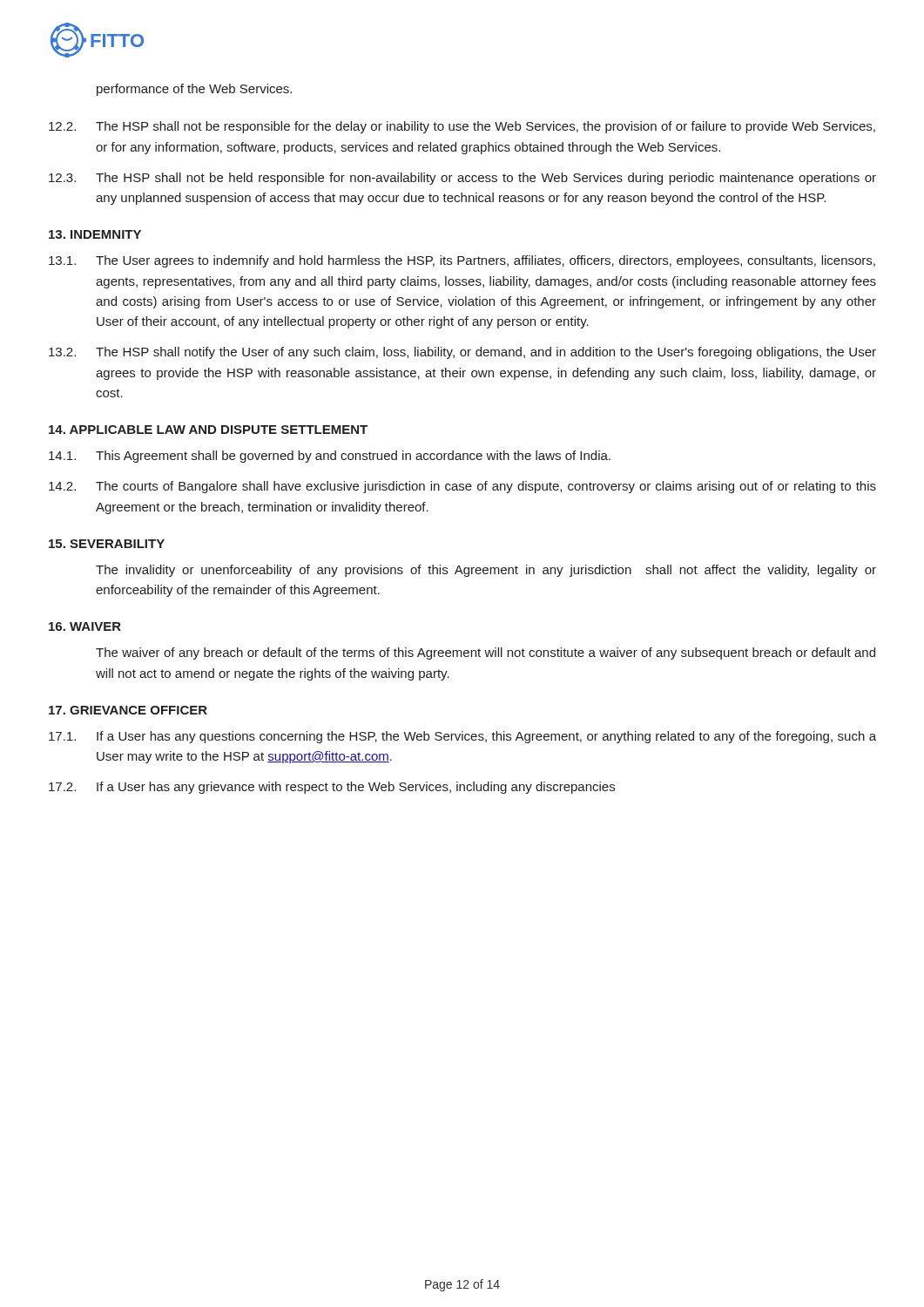Image resolution: width=924 pixels, height=1307 pixels.
Task: Where does it say "15. SEVERABILITY"?
Action: point(106,543)
